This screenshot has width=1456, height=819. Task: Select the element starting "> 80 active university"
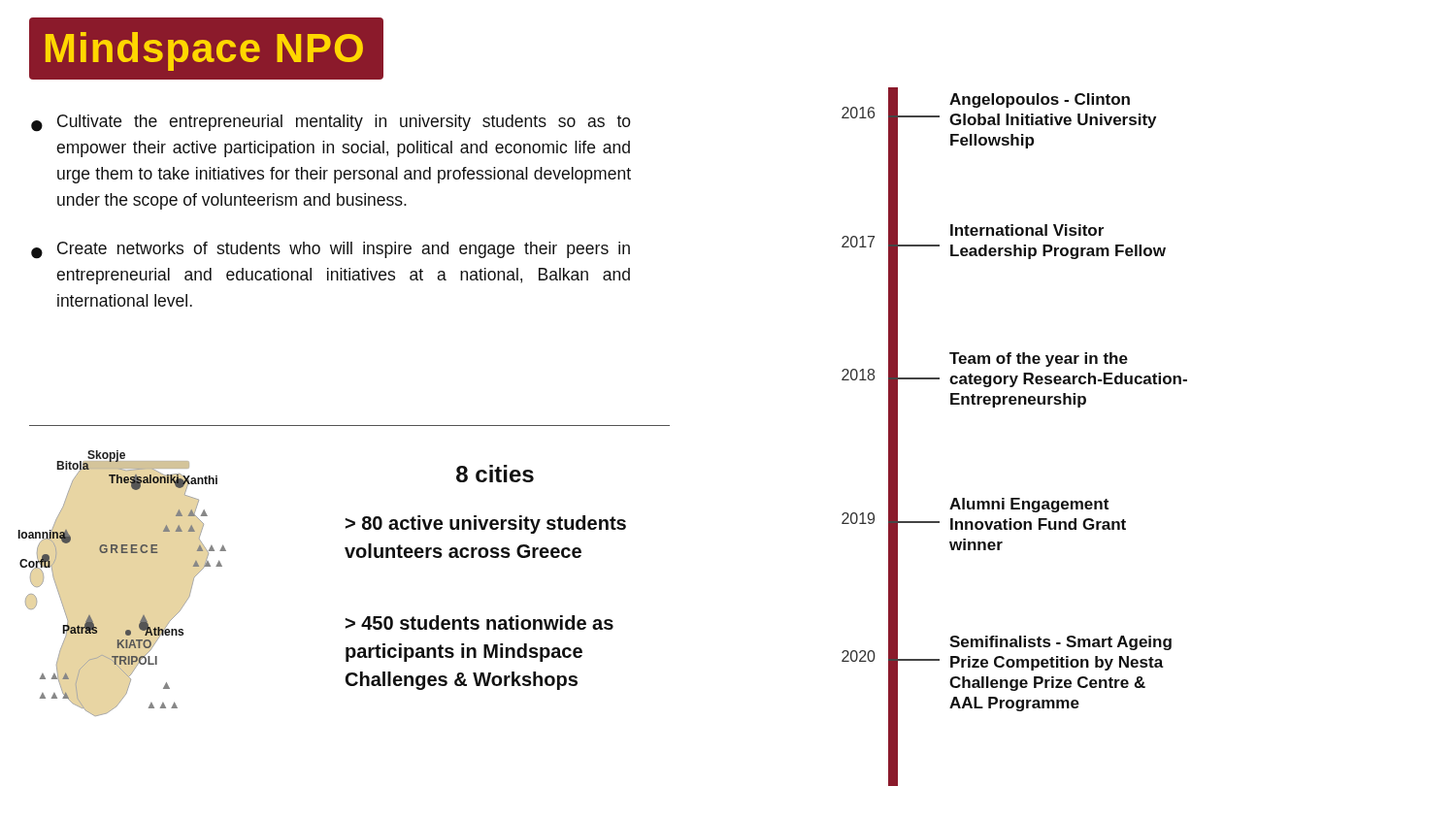click(486, 537)
